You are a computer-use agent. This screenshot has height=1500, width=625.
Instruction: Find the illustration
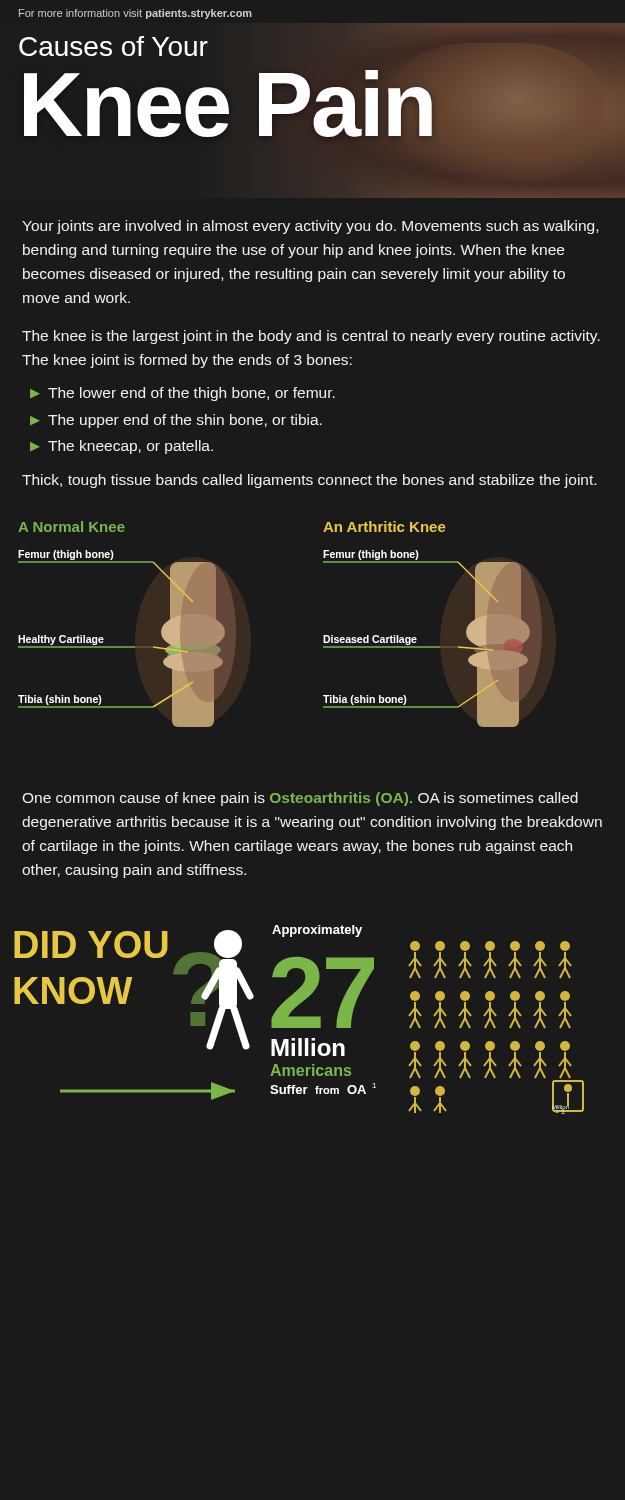click(312, 640)
